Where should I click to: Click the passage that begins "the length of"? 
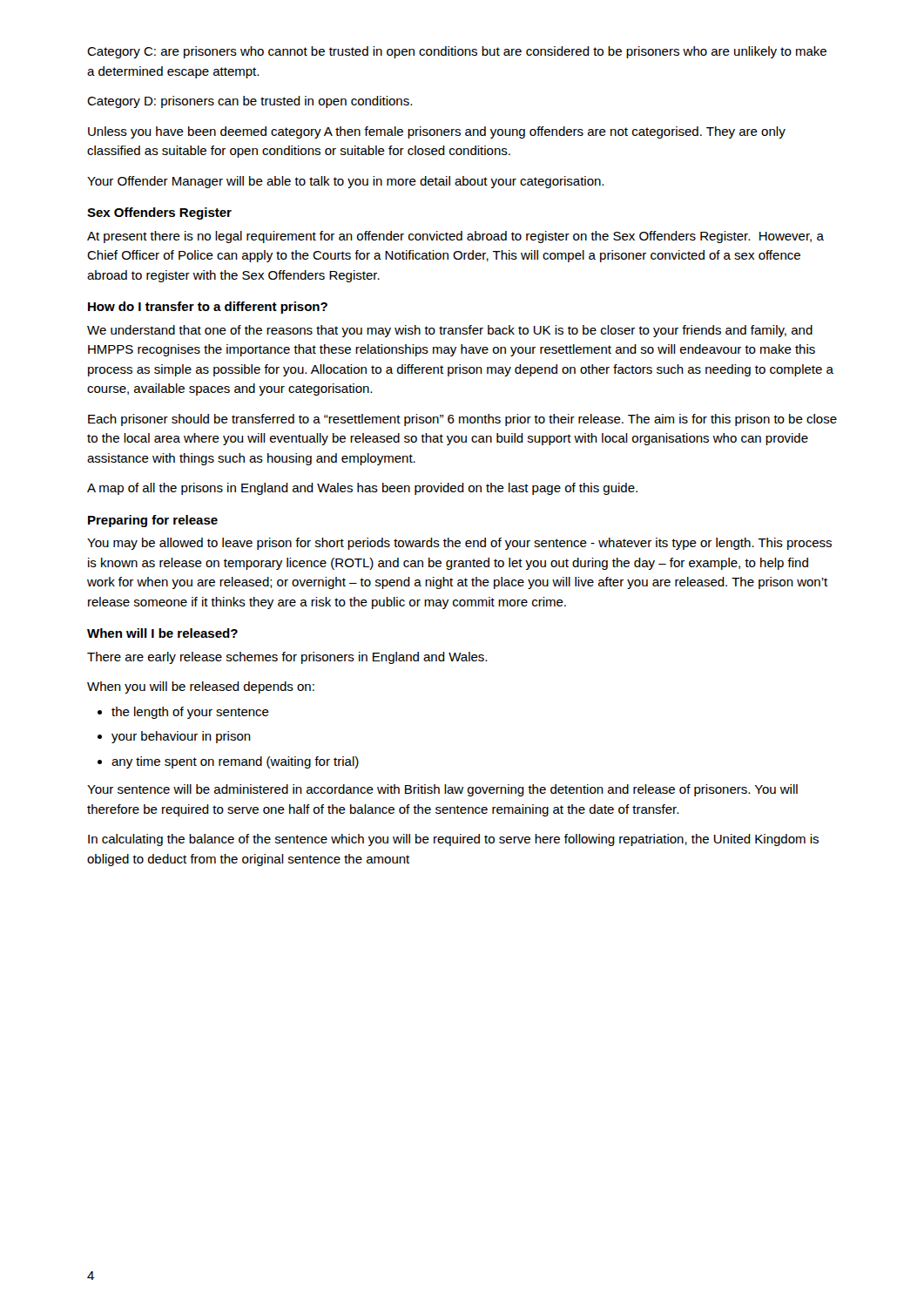coord(190,711)
